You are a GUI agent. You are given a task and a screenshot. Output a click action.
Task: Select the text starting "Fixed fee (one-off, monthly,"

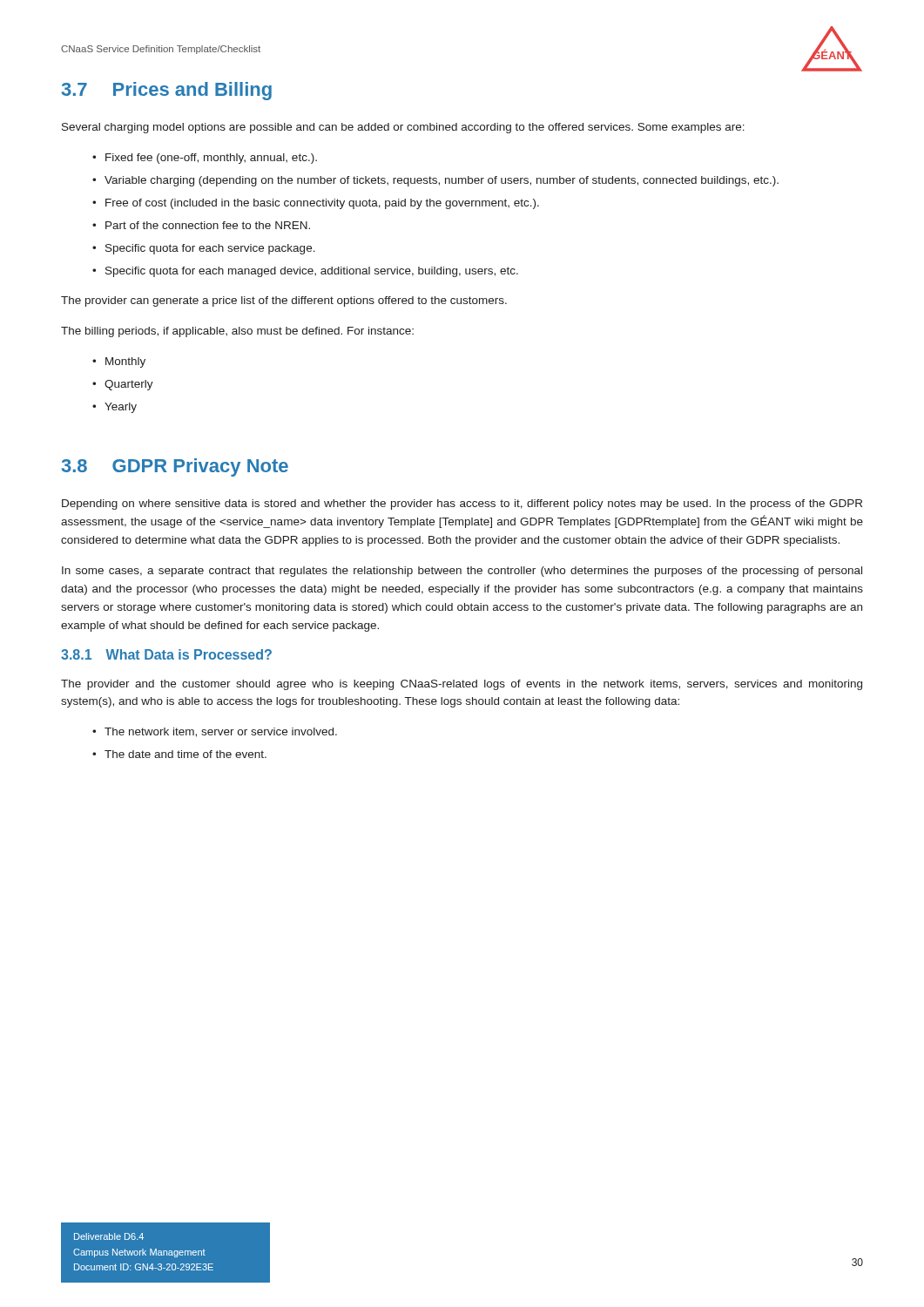click(211, 157)
